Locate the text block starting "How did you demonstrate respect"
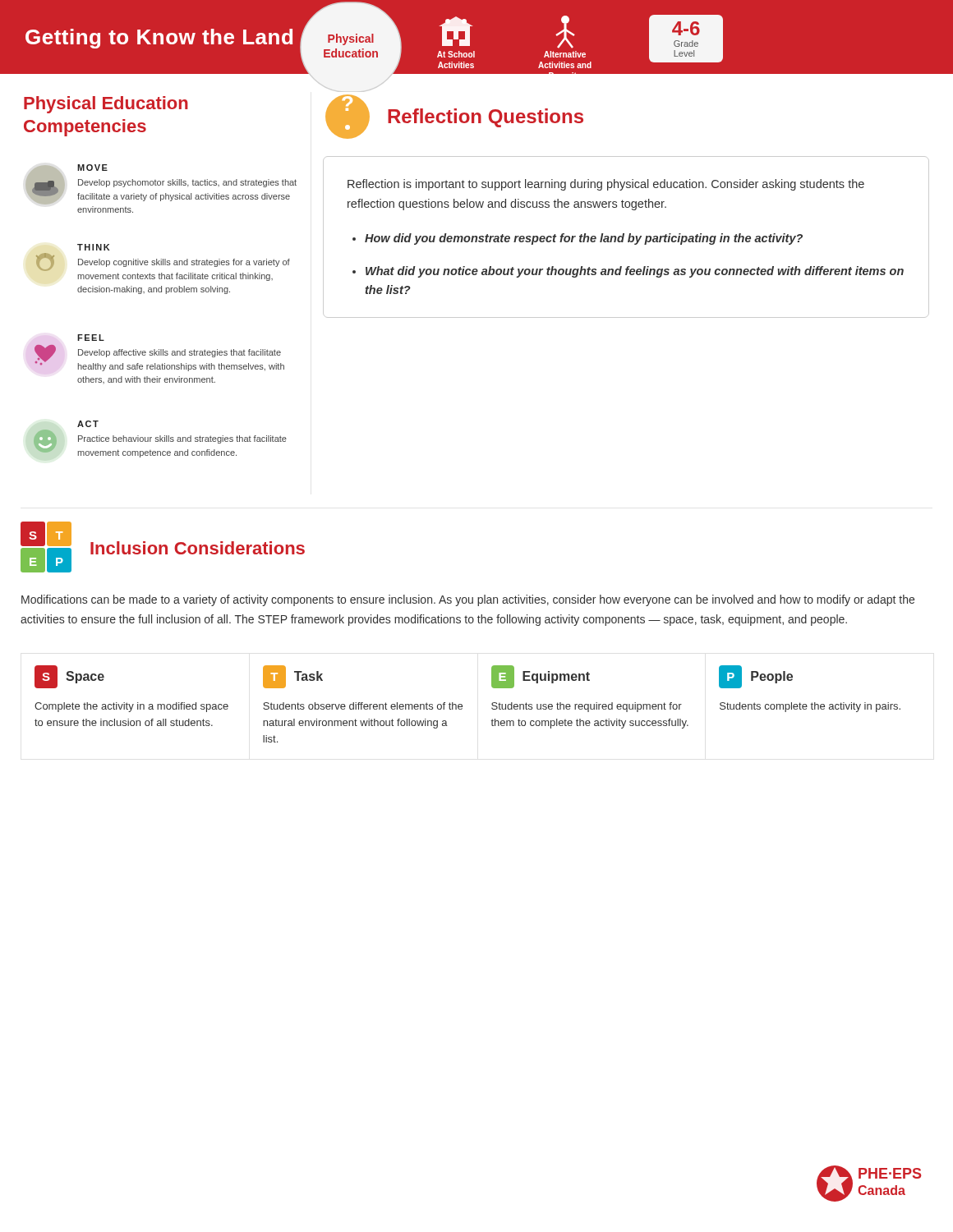This screenshot has width=953, height=1232. pos(584,238)
